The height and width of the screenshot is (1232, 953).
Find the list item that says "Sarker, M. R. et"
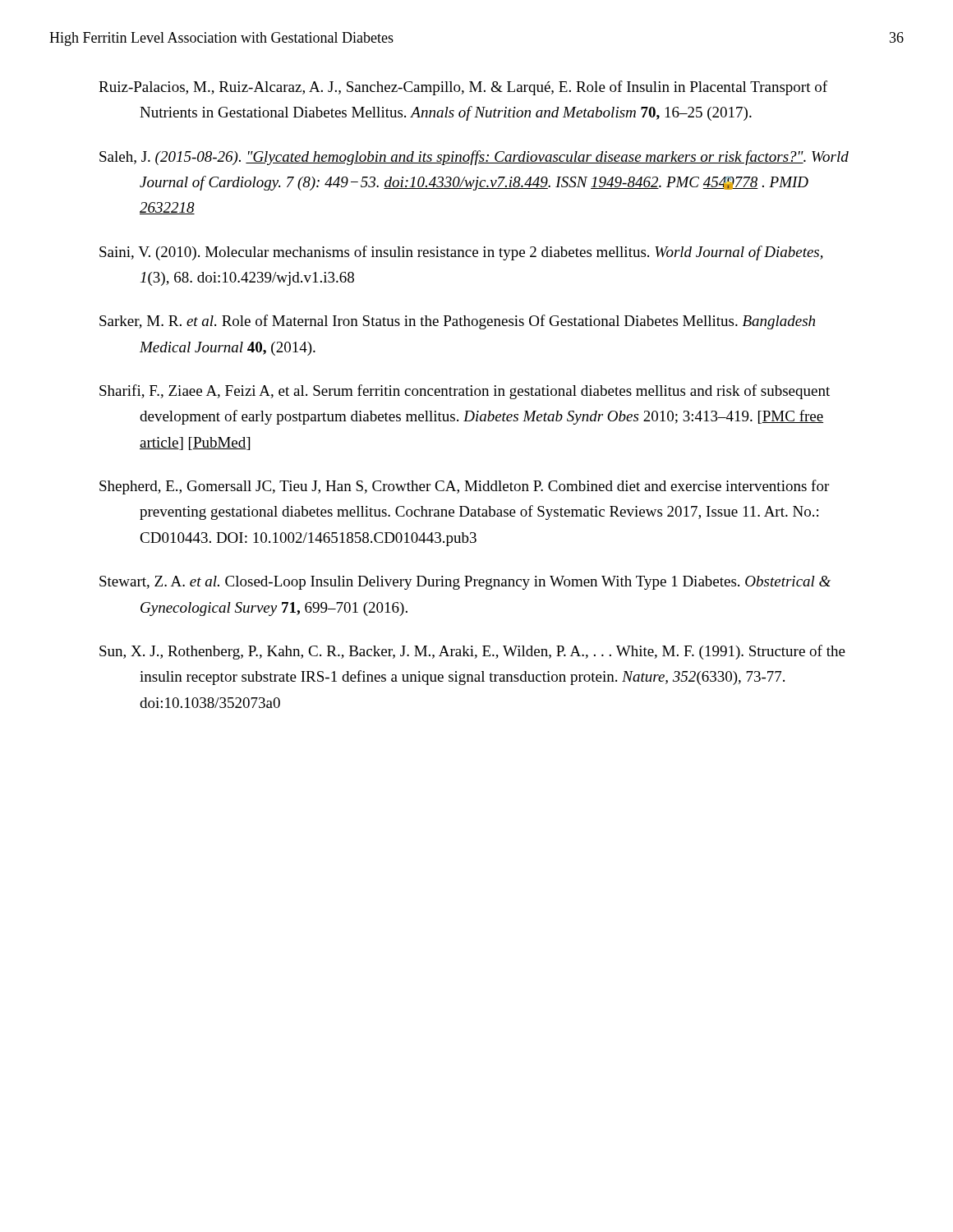(457, 334)
